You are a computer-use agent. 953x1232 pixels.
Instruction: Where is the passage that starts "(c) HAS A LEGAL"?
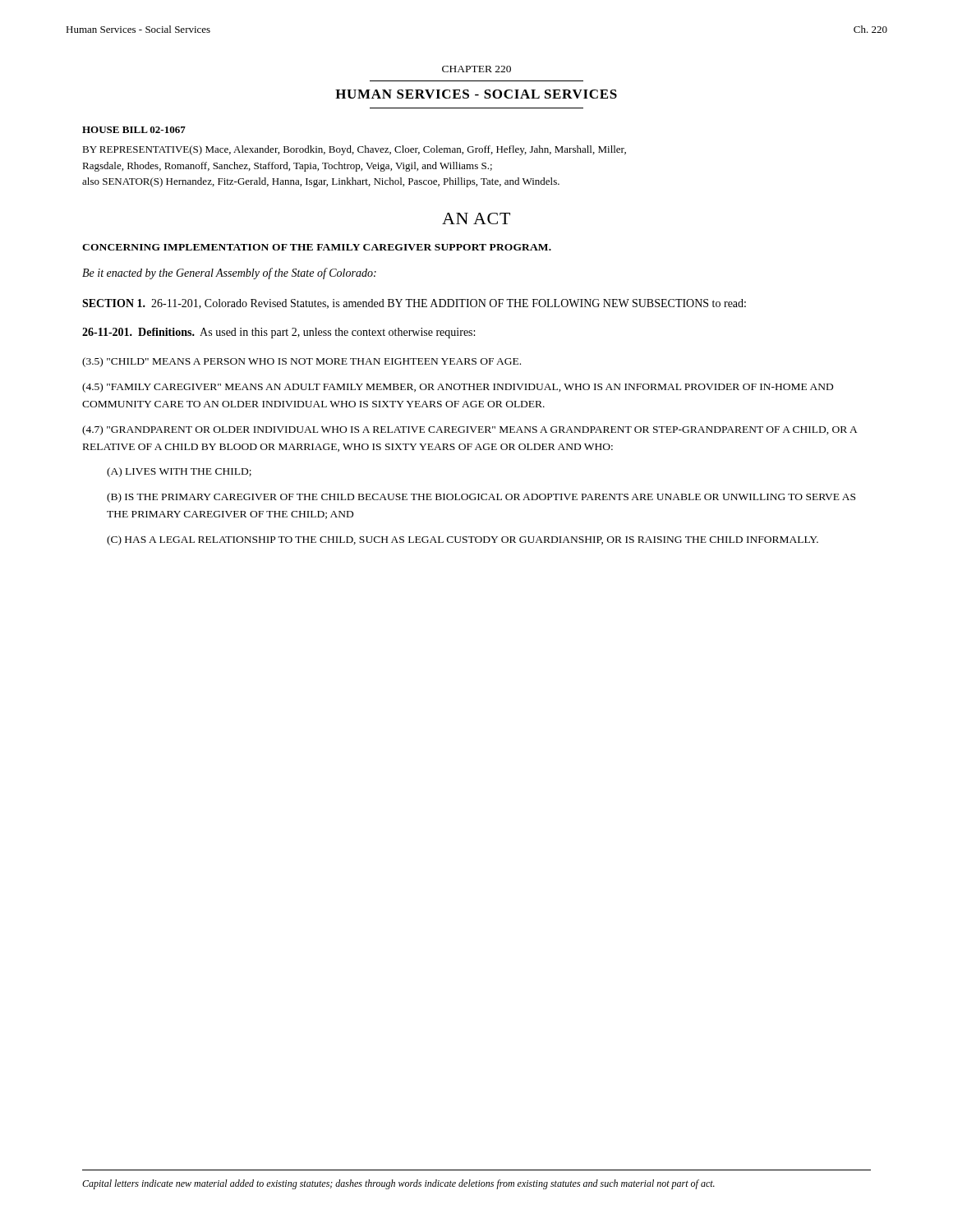(x=463, y=539)
